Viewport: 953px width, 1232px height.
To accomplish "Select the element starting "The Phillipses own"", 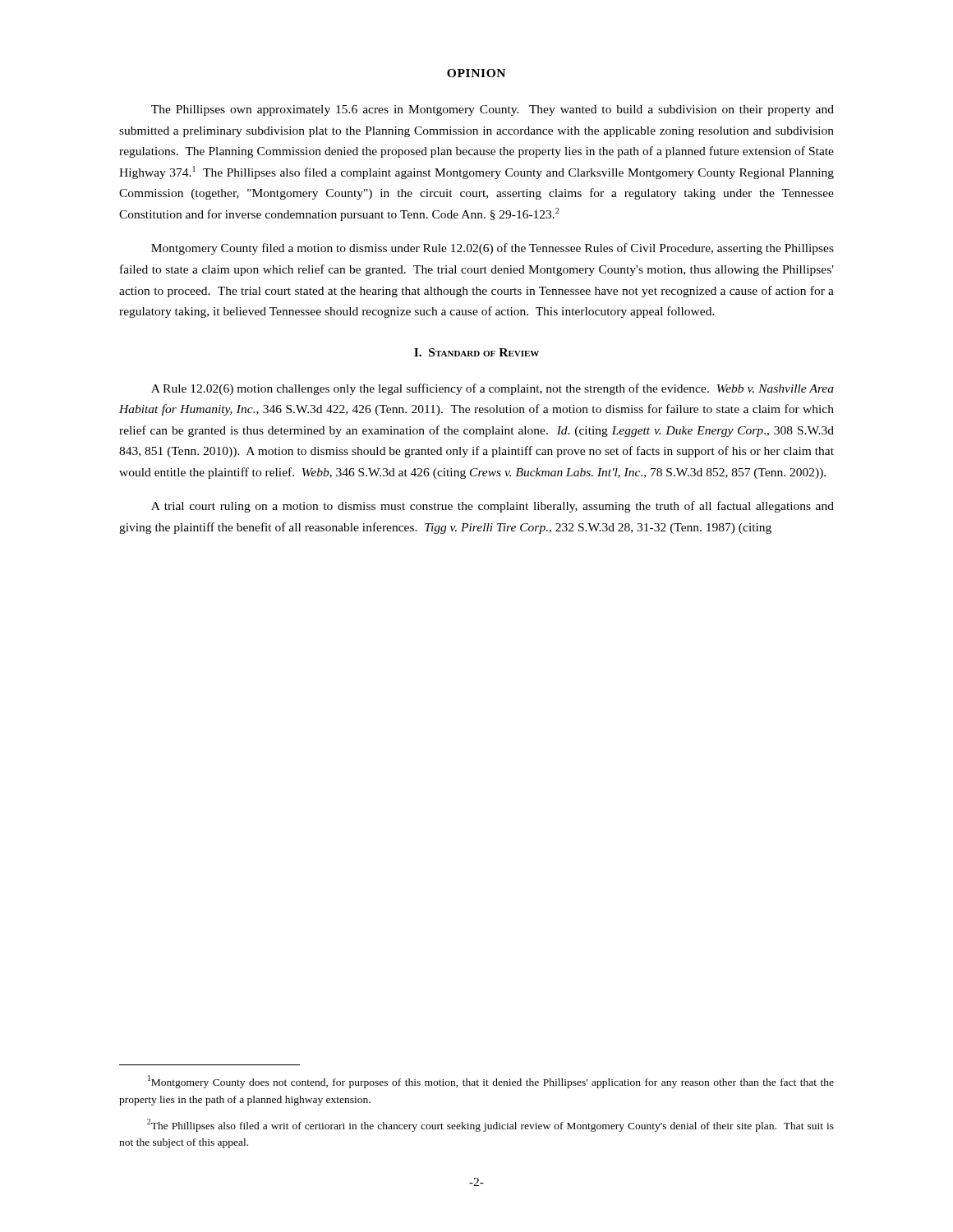I will pos(476,162).
